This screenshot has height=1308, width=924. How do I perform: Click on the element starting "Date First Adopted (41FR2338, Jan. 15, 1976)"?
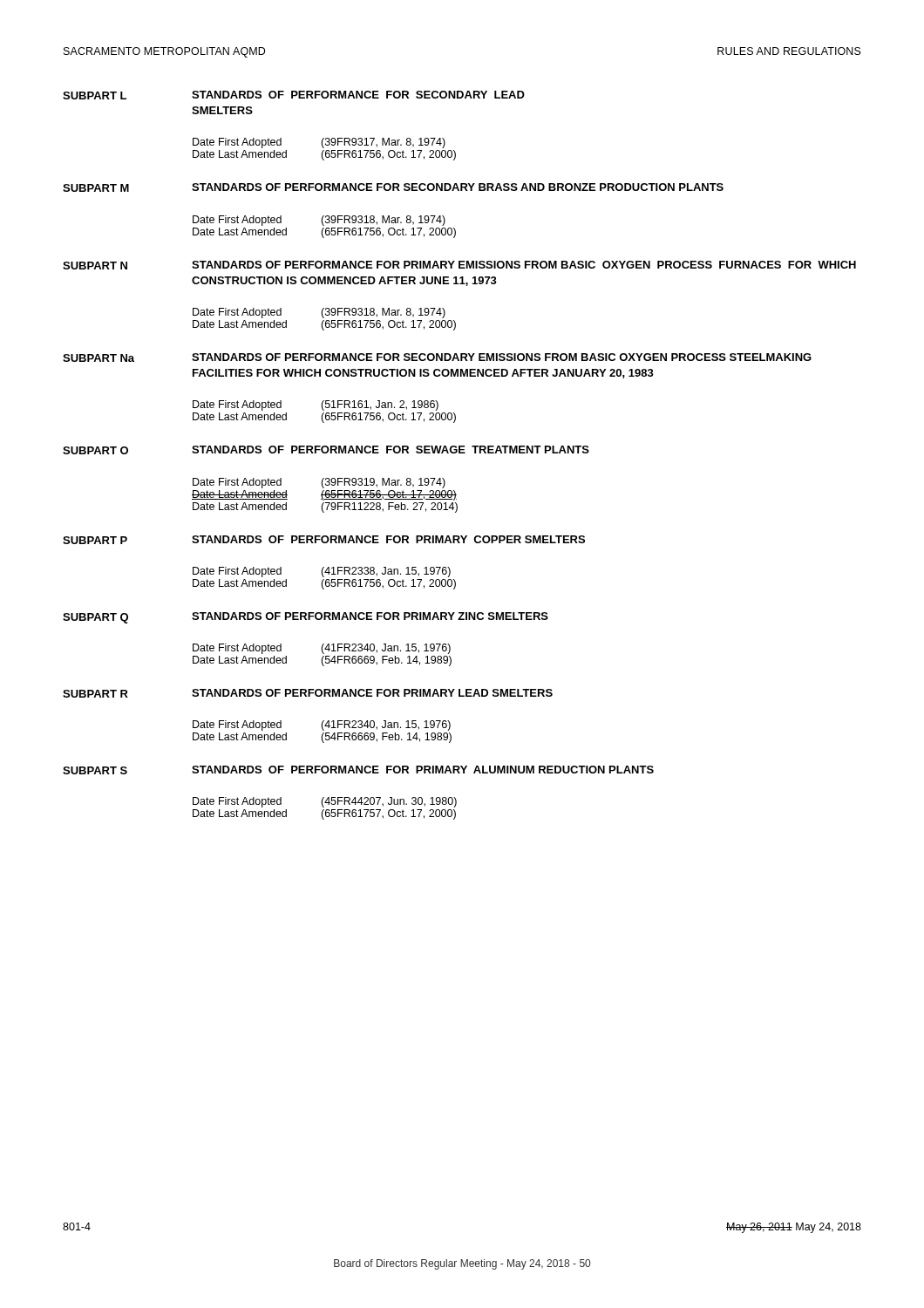(462, 576)
